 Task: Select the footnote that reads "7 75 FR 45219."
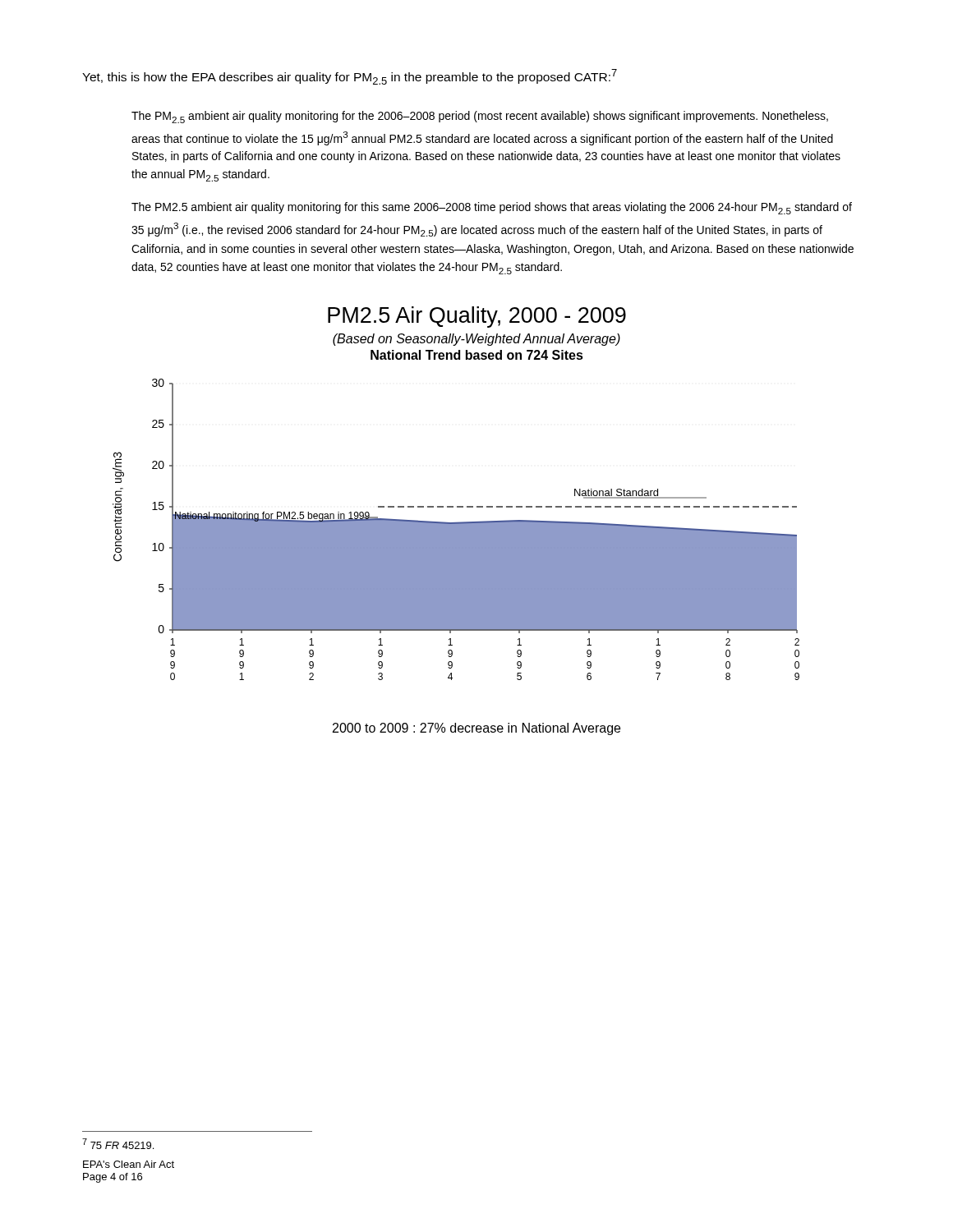point(118,1144)
